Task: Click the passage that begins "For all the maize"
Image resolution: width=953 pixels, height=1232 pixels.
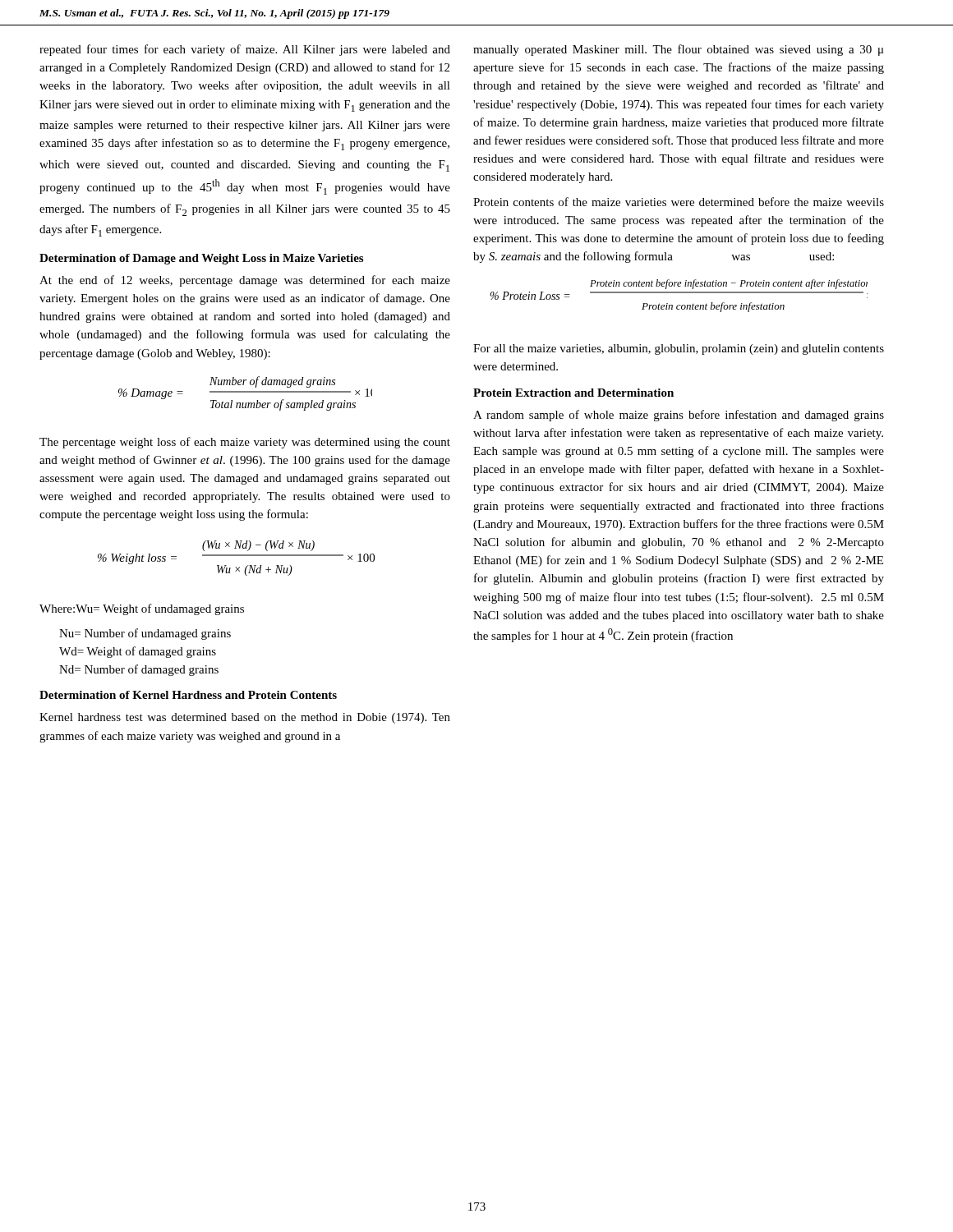Action: pyautogui.click(x=679, y=358)
